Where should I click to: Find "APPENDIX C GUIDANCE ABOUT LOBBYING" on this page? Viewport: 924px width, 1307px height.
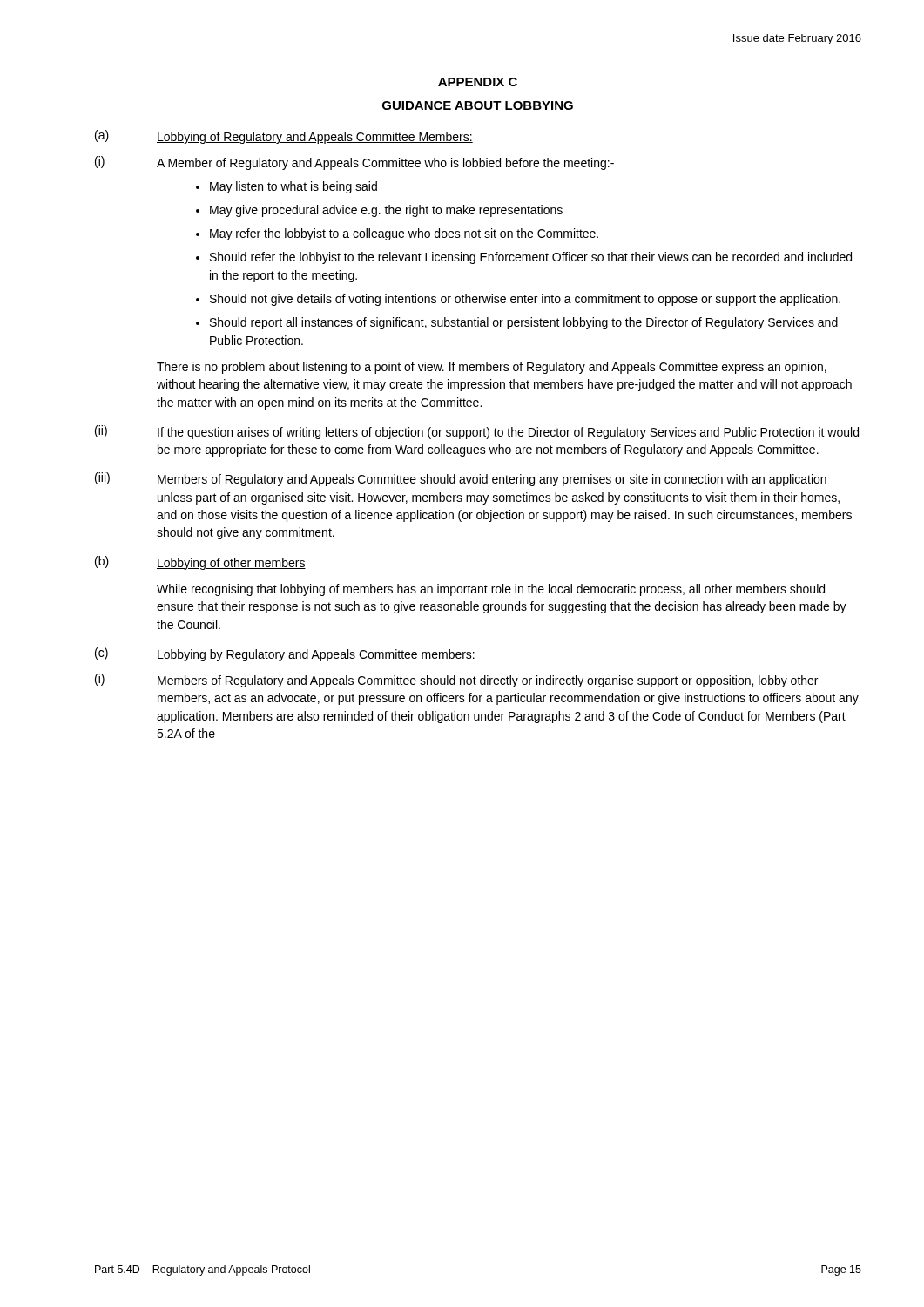(478, 93)
